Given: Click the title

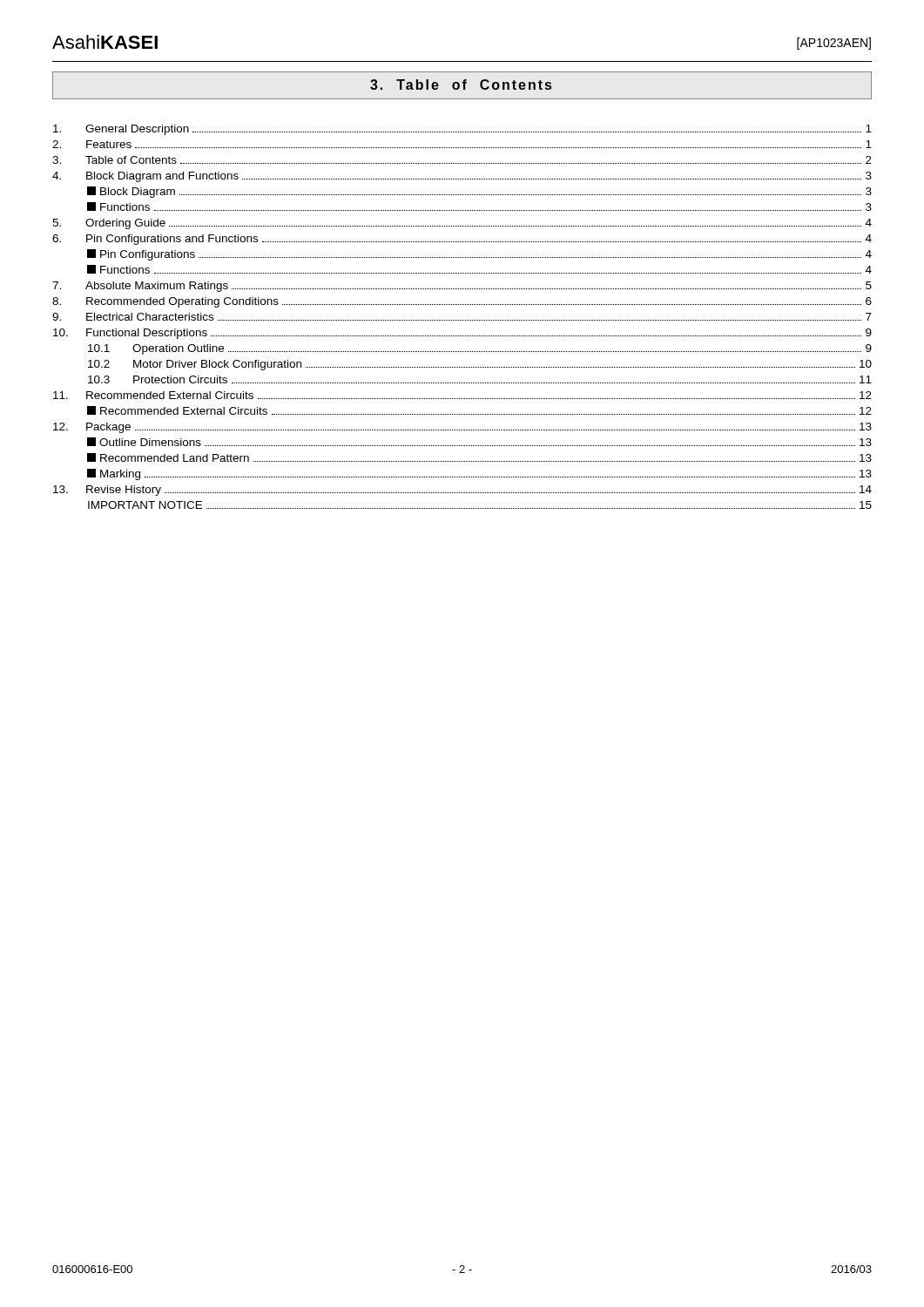Looking at the screenshot, I should [x=462, y=85].
